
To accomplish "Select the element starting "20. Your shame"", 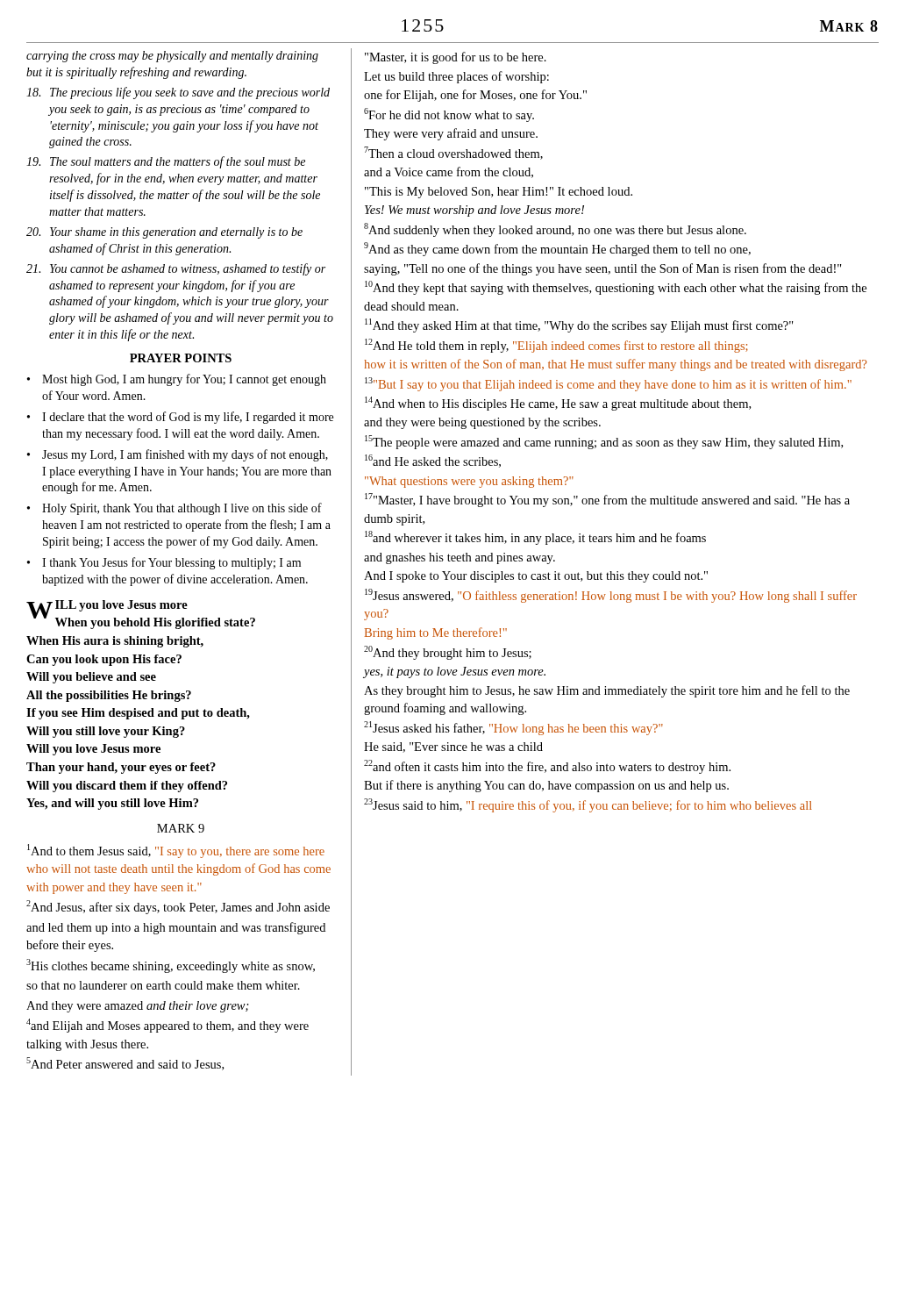I will pyautogui.click(x=181, y=241).
